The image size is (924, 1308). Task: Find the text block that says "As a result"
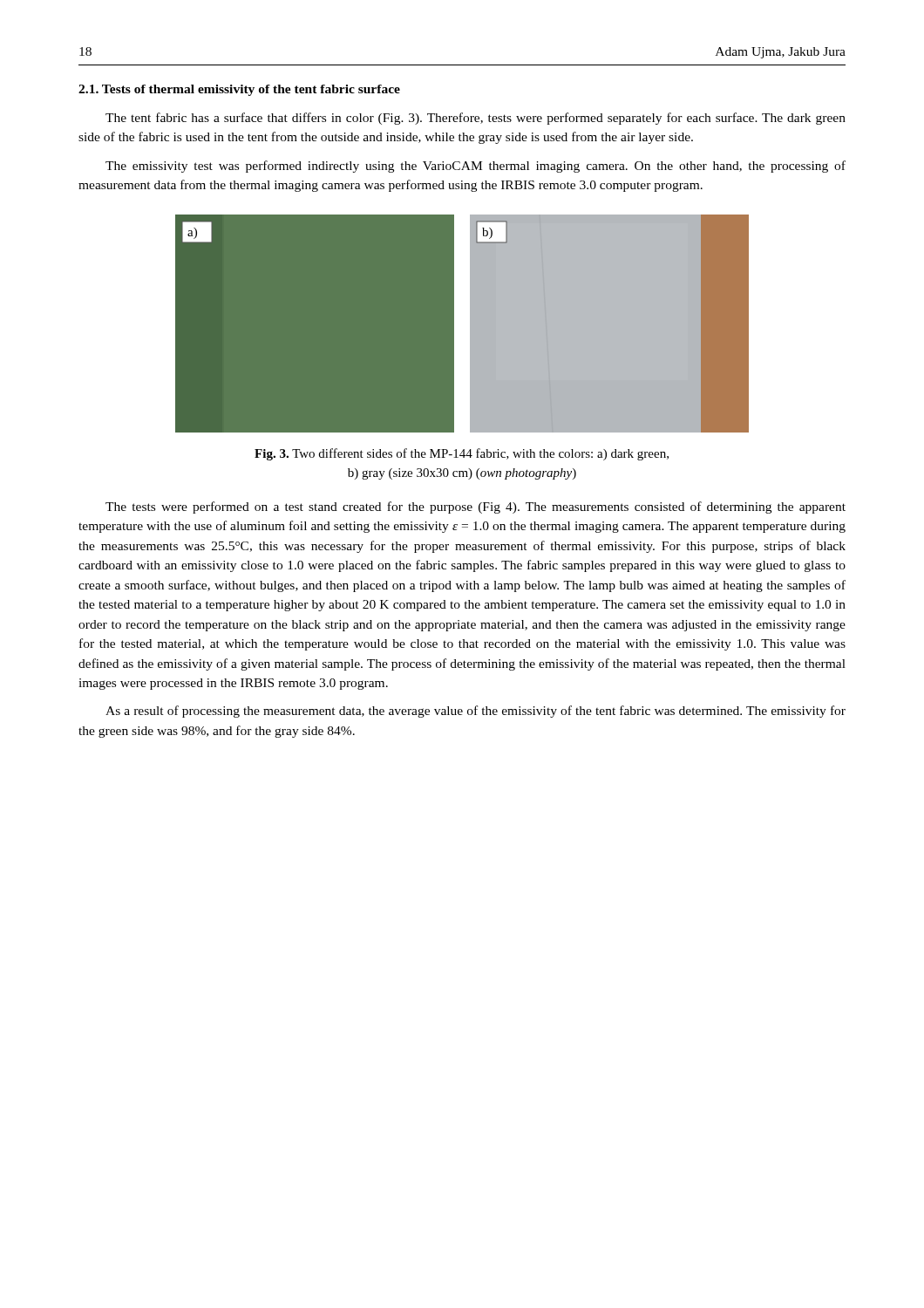click(x=462, y=720)
